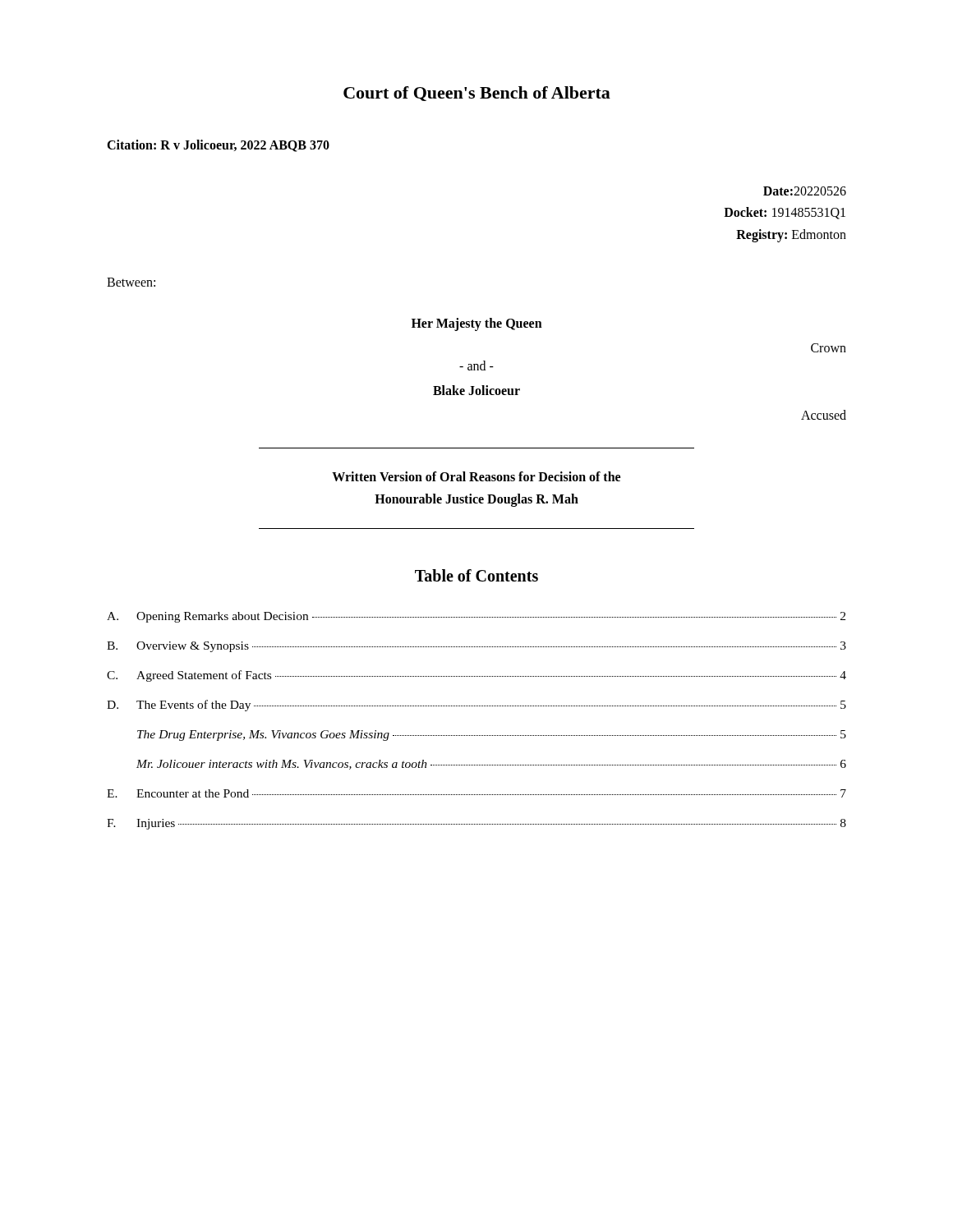Find the block on this page that starts "C. Agreed Statement of Facts"

[x=476, y=675]
